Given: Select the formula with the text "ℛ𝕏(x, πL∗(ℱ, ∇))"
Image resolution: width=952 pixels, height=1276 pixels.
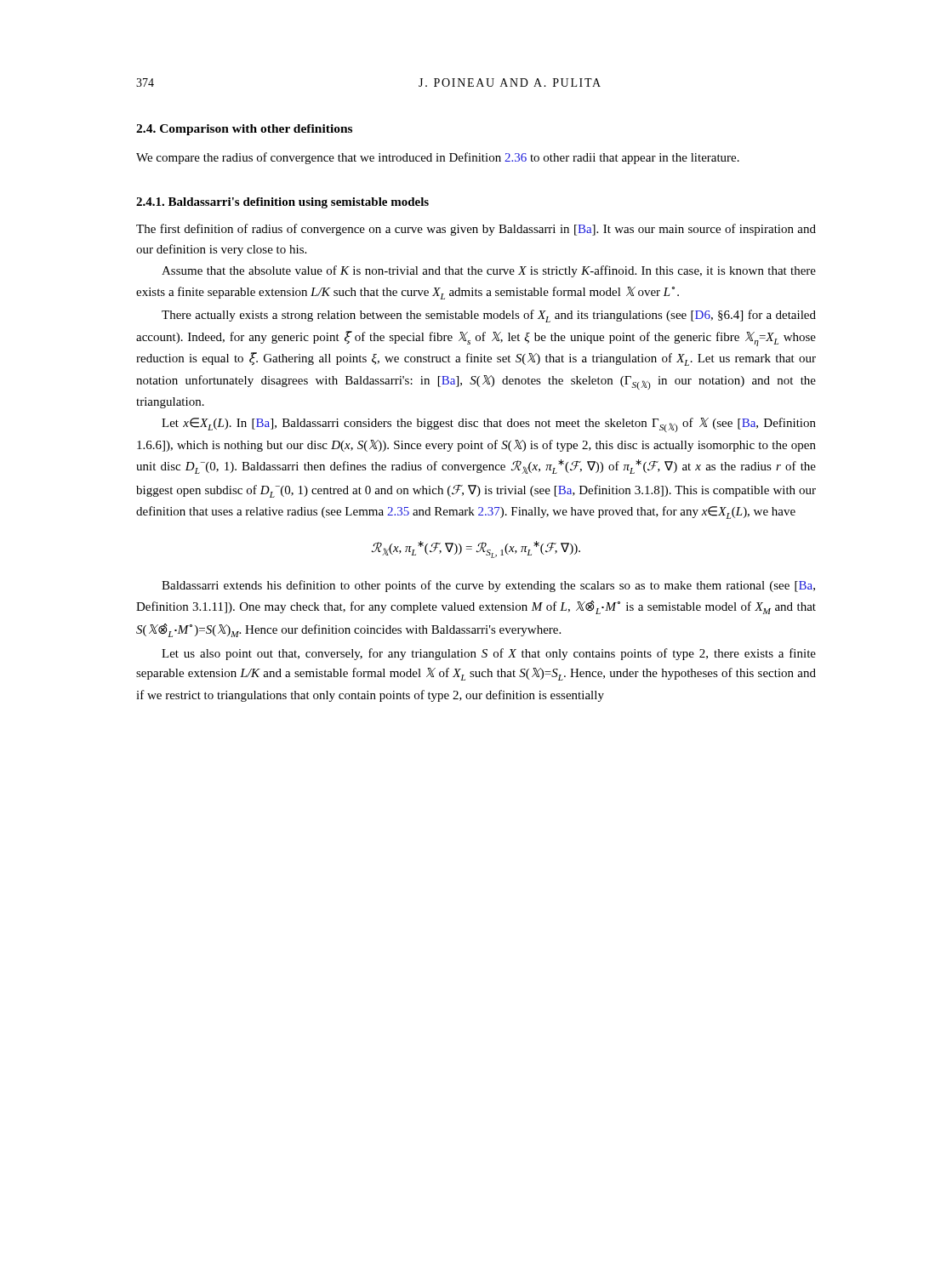Looking at the screenshot, I should tap(476, 550).
